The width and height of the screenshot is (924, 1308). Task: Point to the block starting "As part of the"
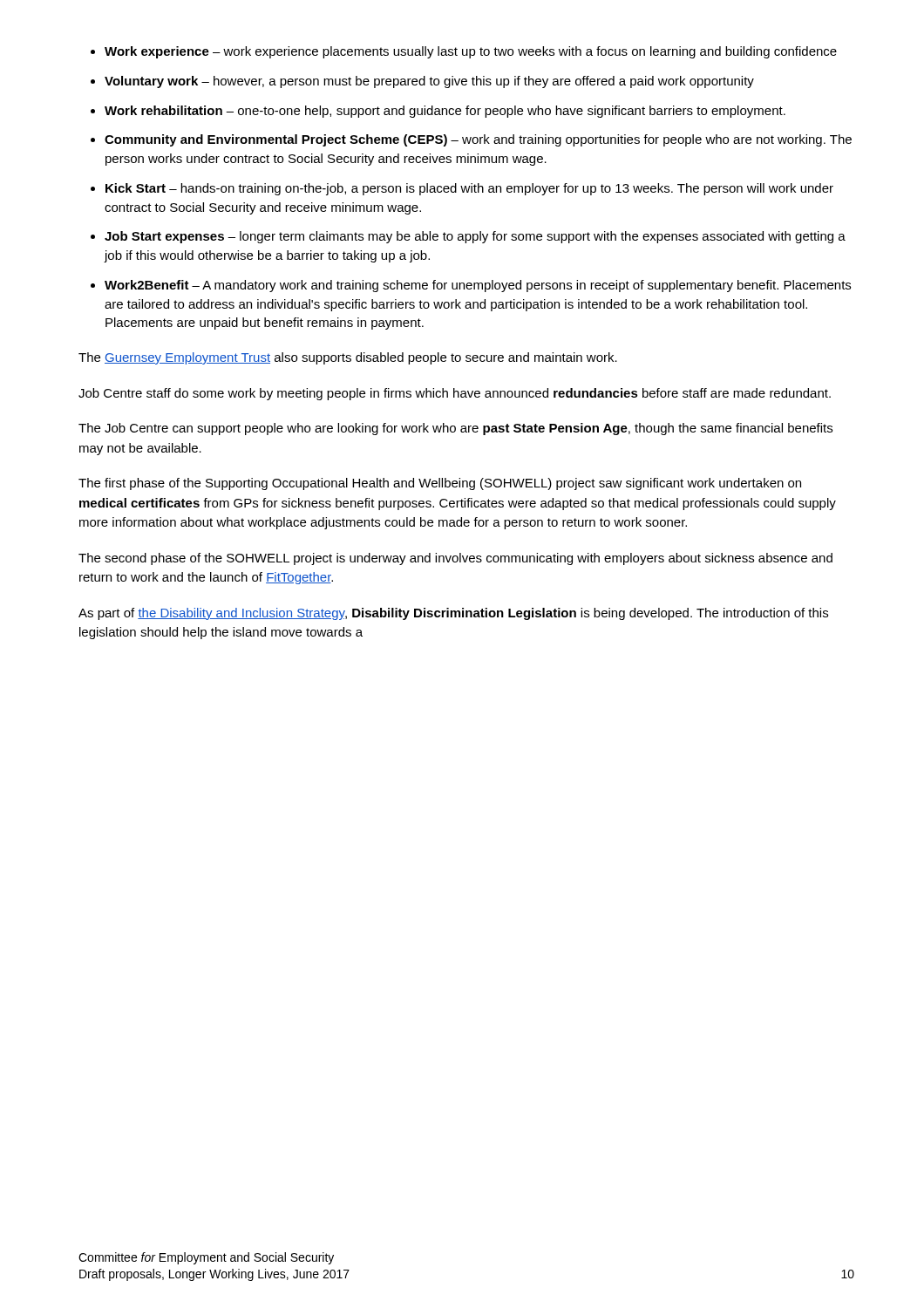(454, 622)
